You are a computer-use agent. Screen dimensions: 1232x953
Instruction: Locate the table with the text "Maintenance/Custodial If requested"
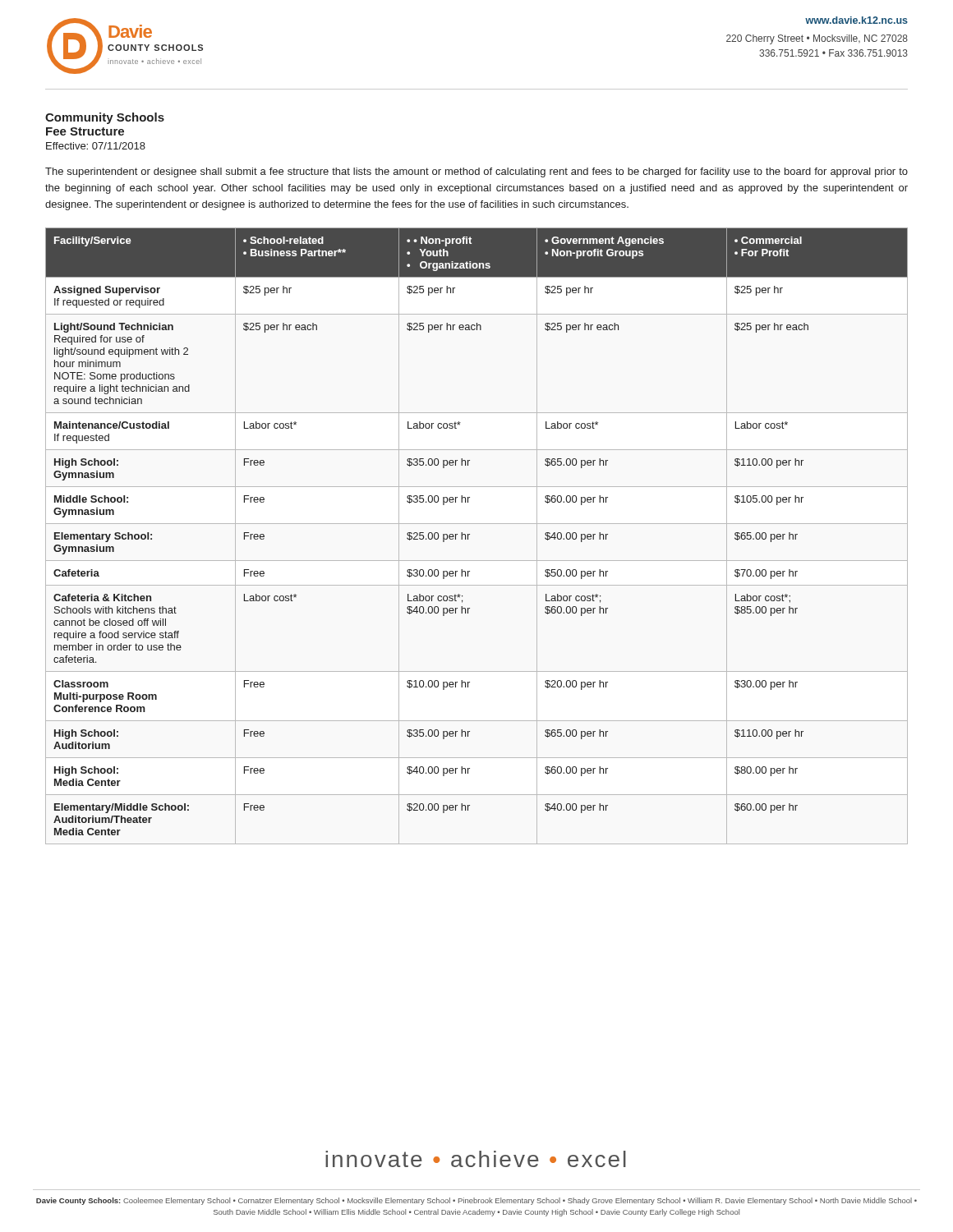click(476, 536)
